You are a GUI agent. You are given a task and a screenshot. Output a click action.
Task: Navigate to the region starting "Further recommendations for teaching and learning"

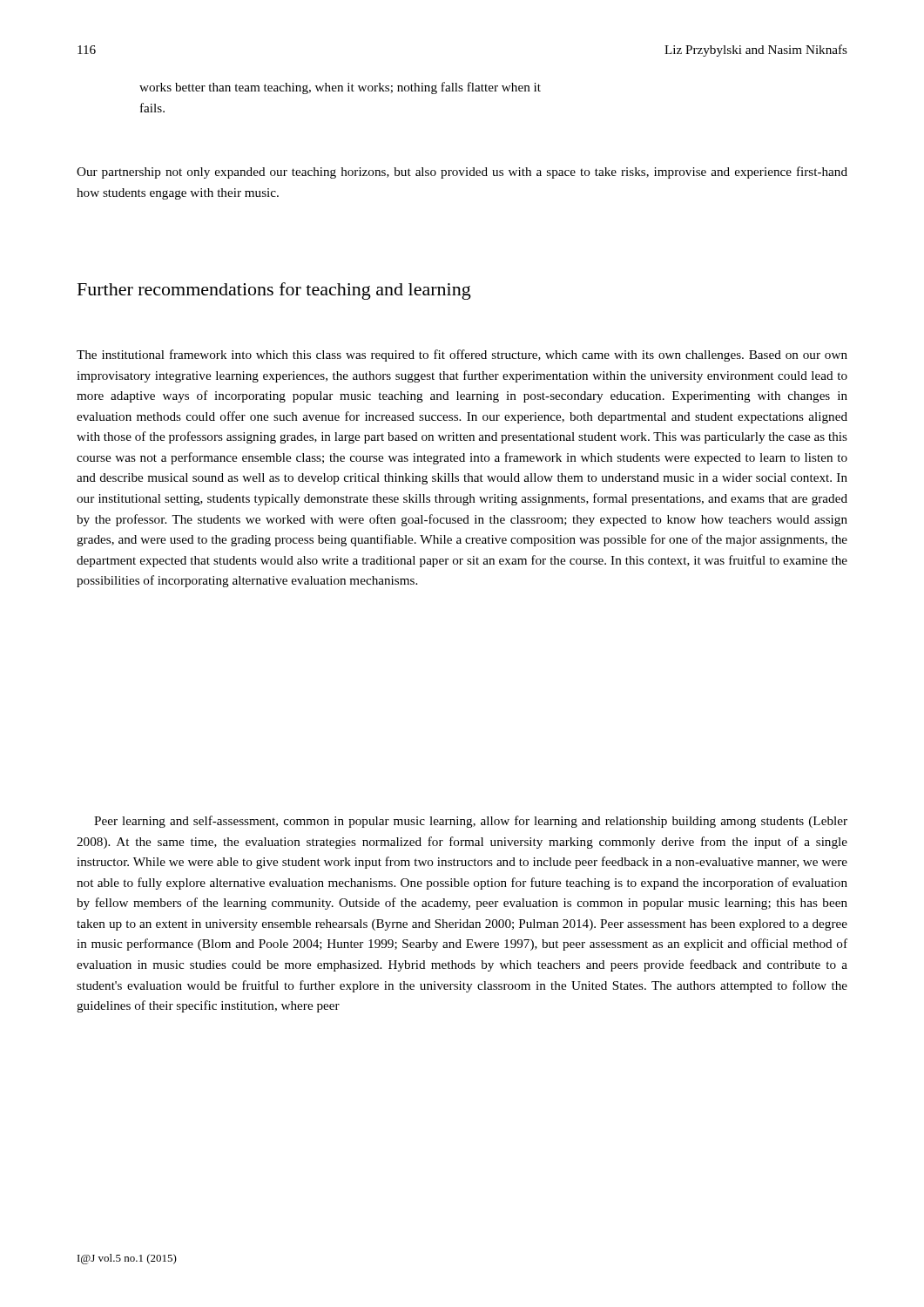tap(274, 289)
